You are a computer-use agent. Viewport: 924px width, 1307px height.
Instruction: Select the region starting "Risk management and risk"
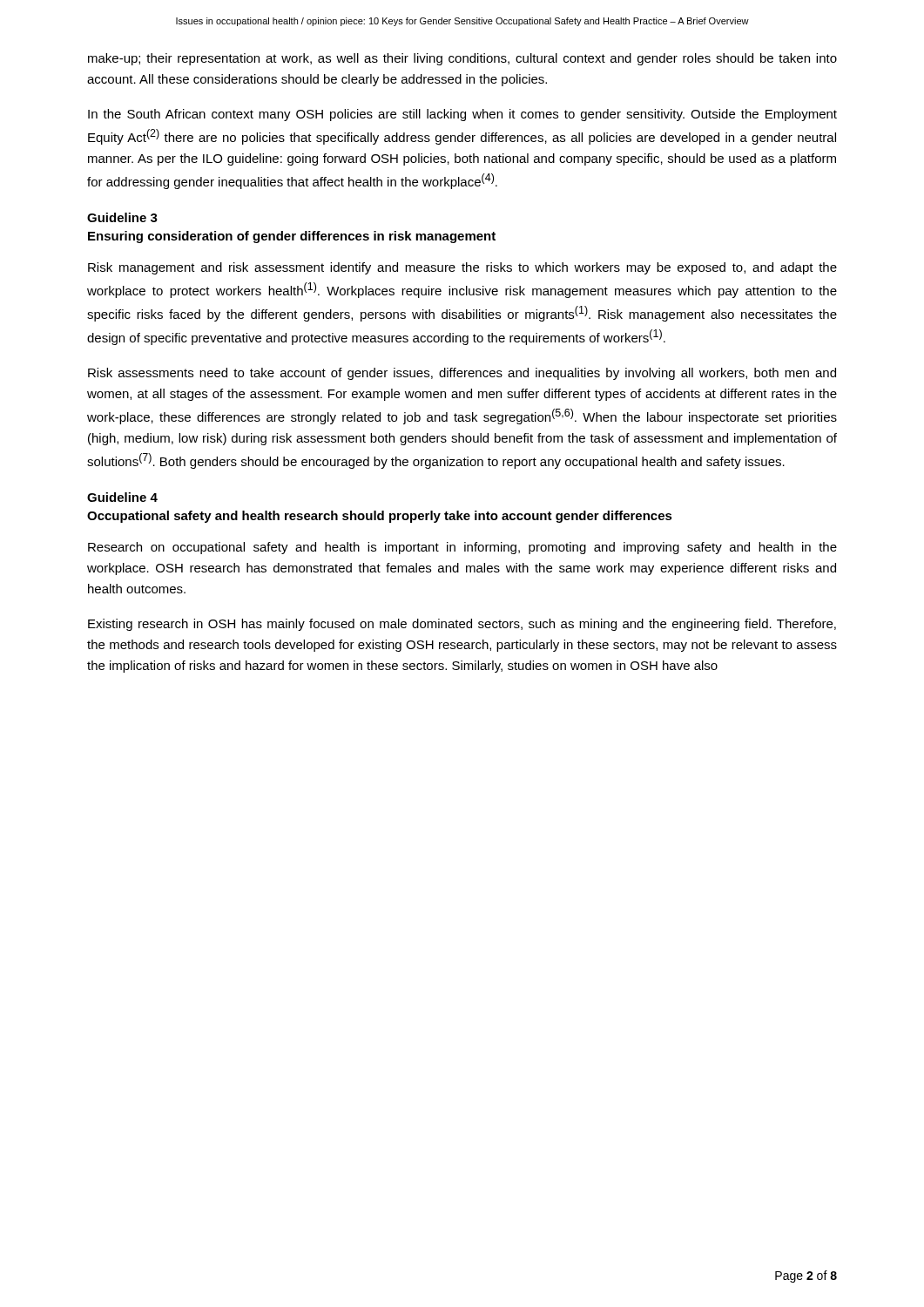tap(462, 302)
